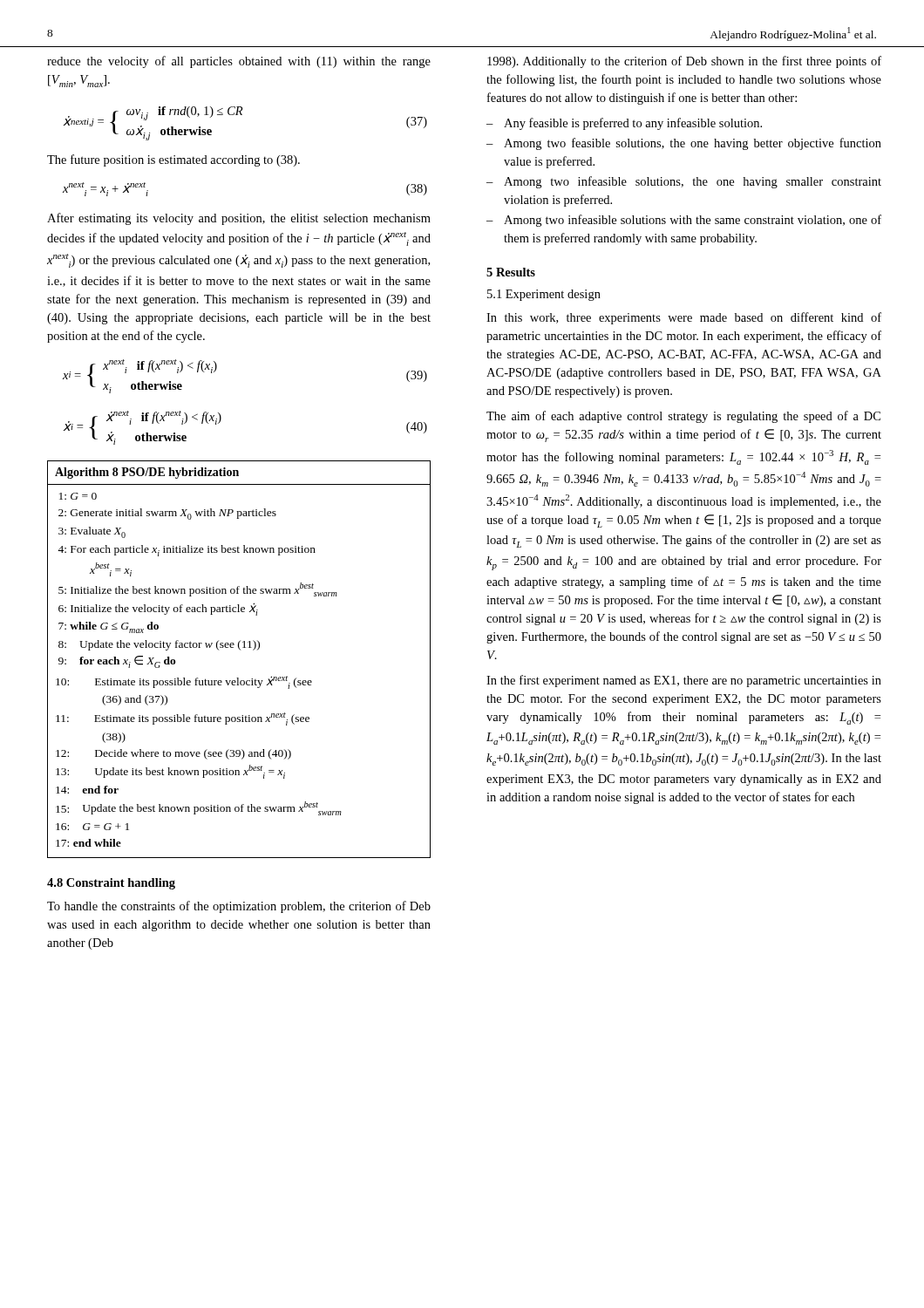
Task: Locate the block of text that opens with "1998). Additionally to the"
Action: [x=684, y=80]
